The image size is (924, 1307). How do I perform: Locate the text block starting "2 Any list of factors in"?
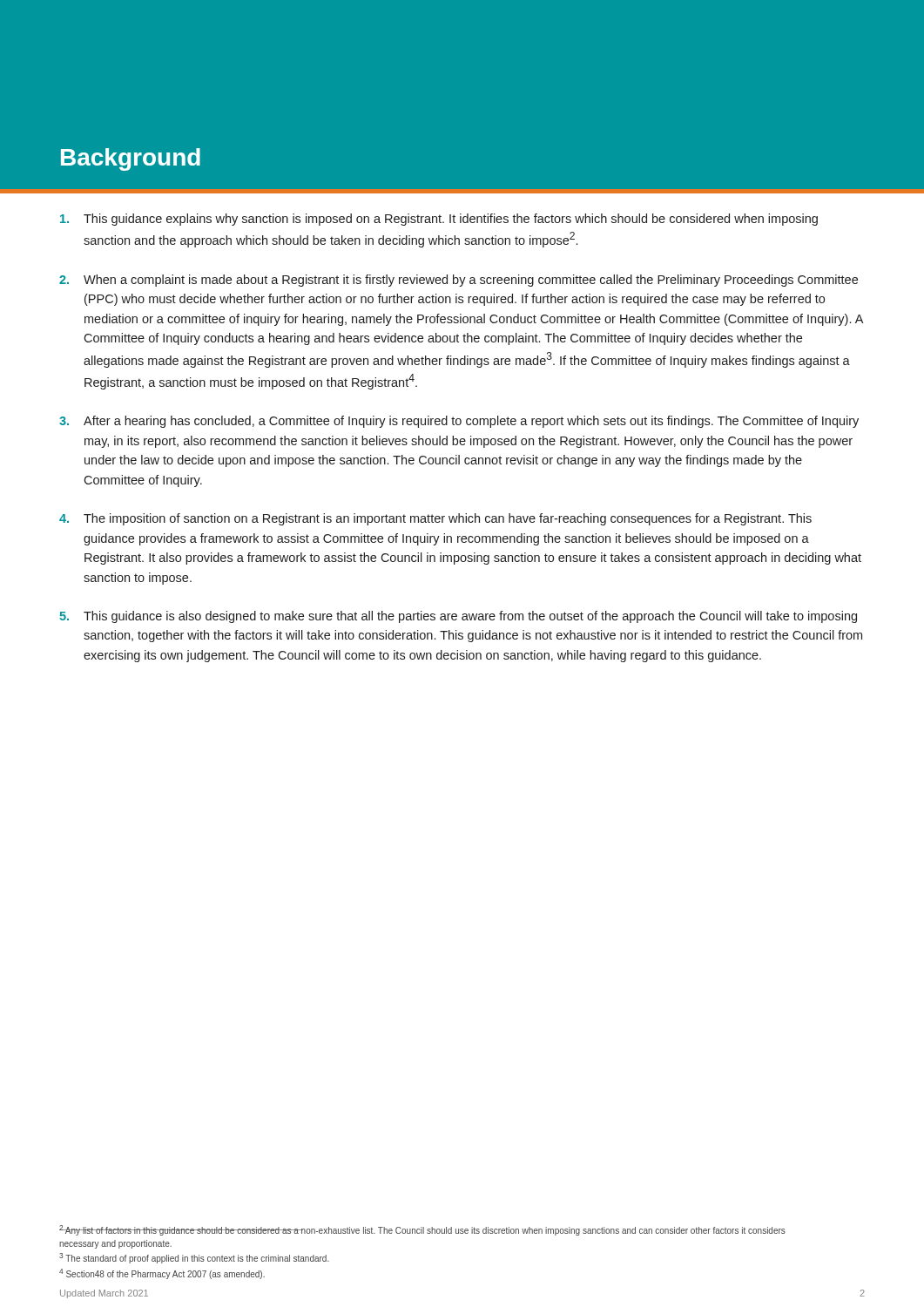(422, 1236)
